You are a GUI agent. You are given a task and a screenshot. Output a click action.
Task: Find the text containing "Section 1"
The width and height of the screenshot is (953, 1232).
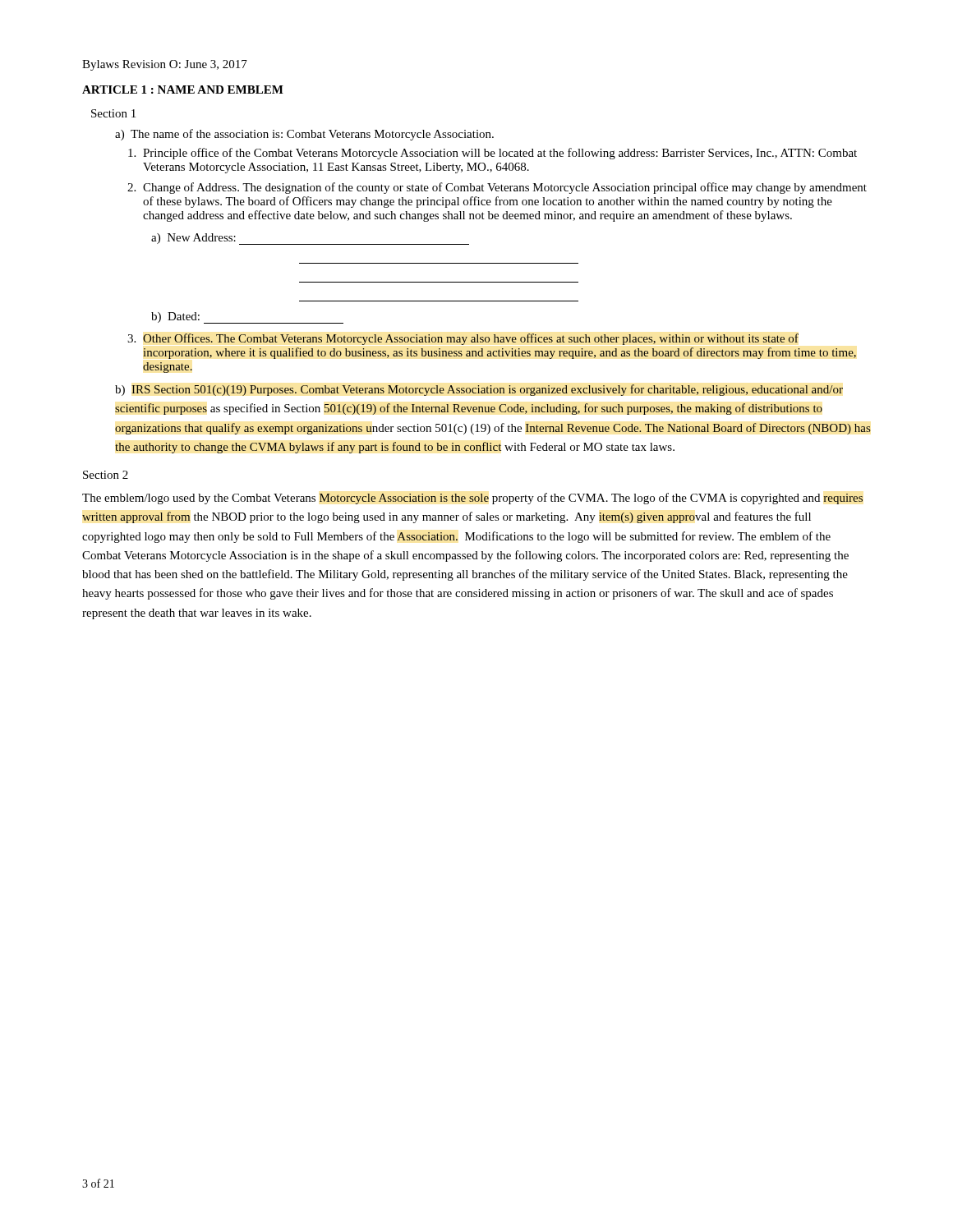tap(113, 113)
